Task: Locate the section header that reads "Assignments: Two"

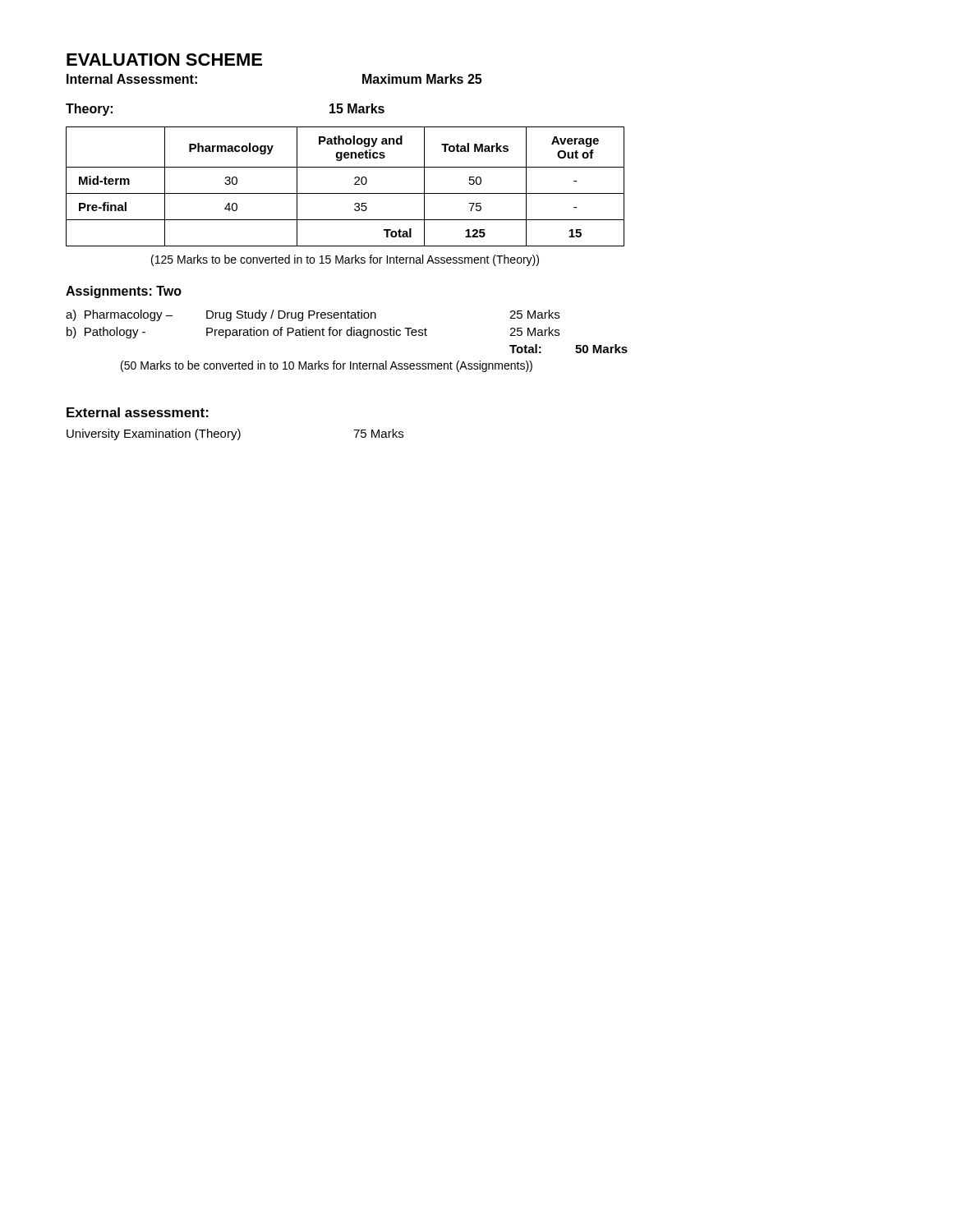Action: [x=124, y=291]
